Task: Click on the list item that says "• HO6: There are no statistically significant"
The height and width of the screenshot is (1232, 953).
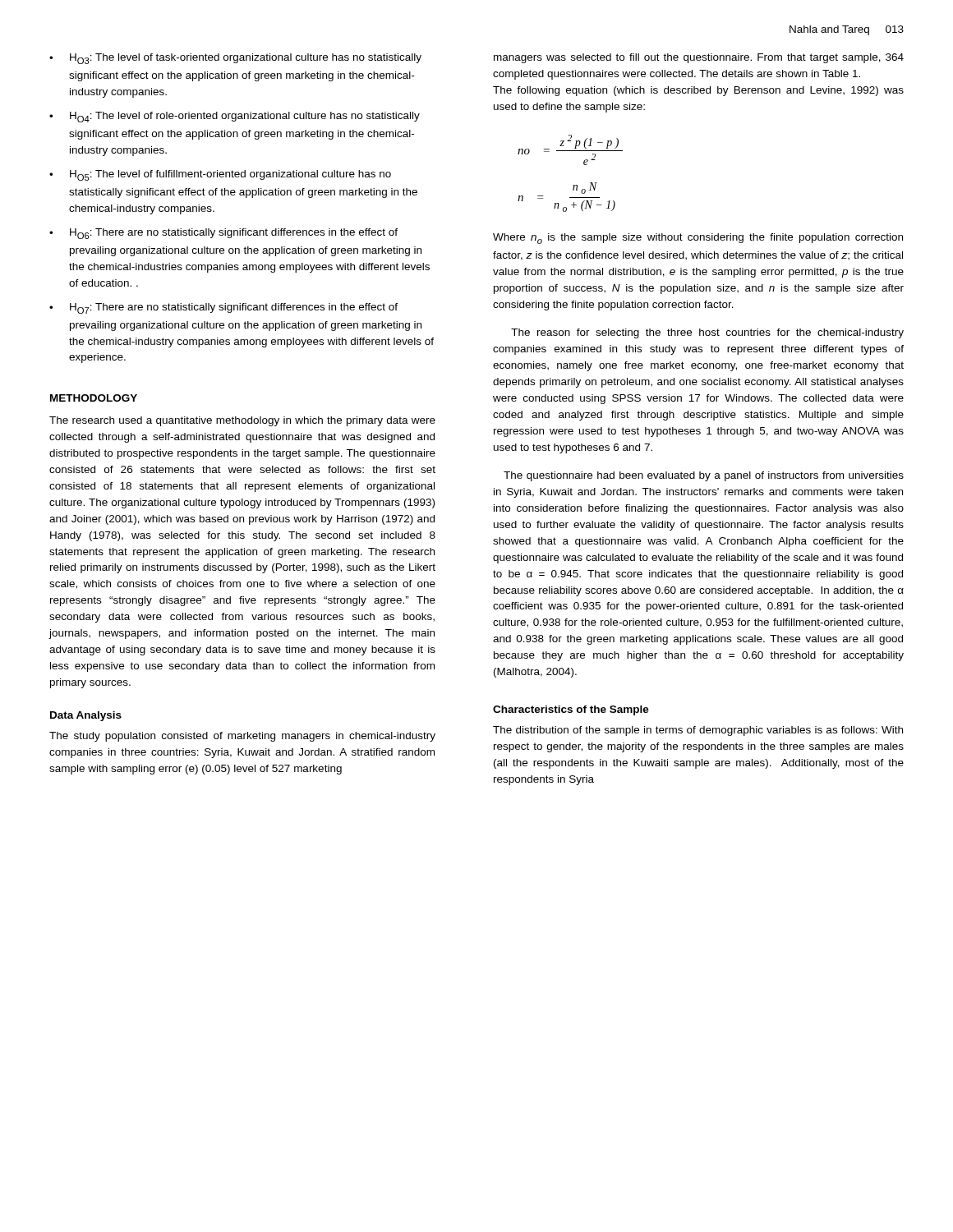Action: [x=242, y=258]
